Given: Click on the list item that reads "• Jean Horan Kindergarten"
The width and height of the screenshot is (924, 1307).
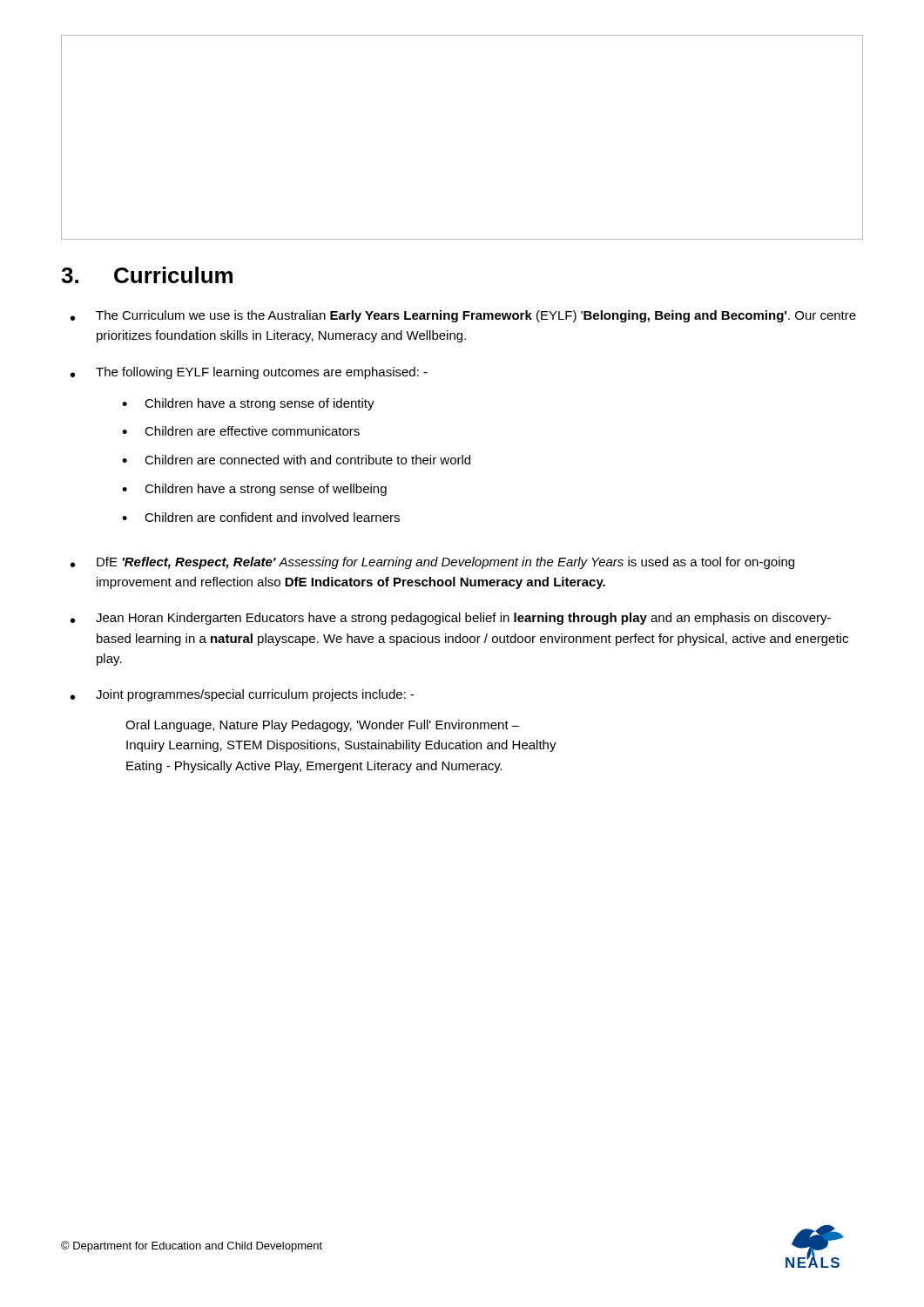Looking at the screenshot, I should (x=466, y=638).
